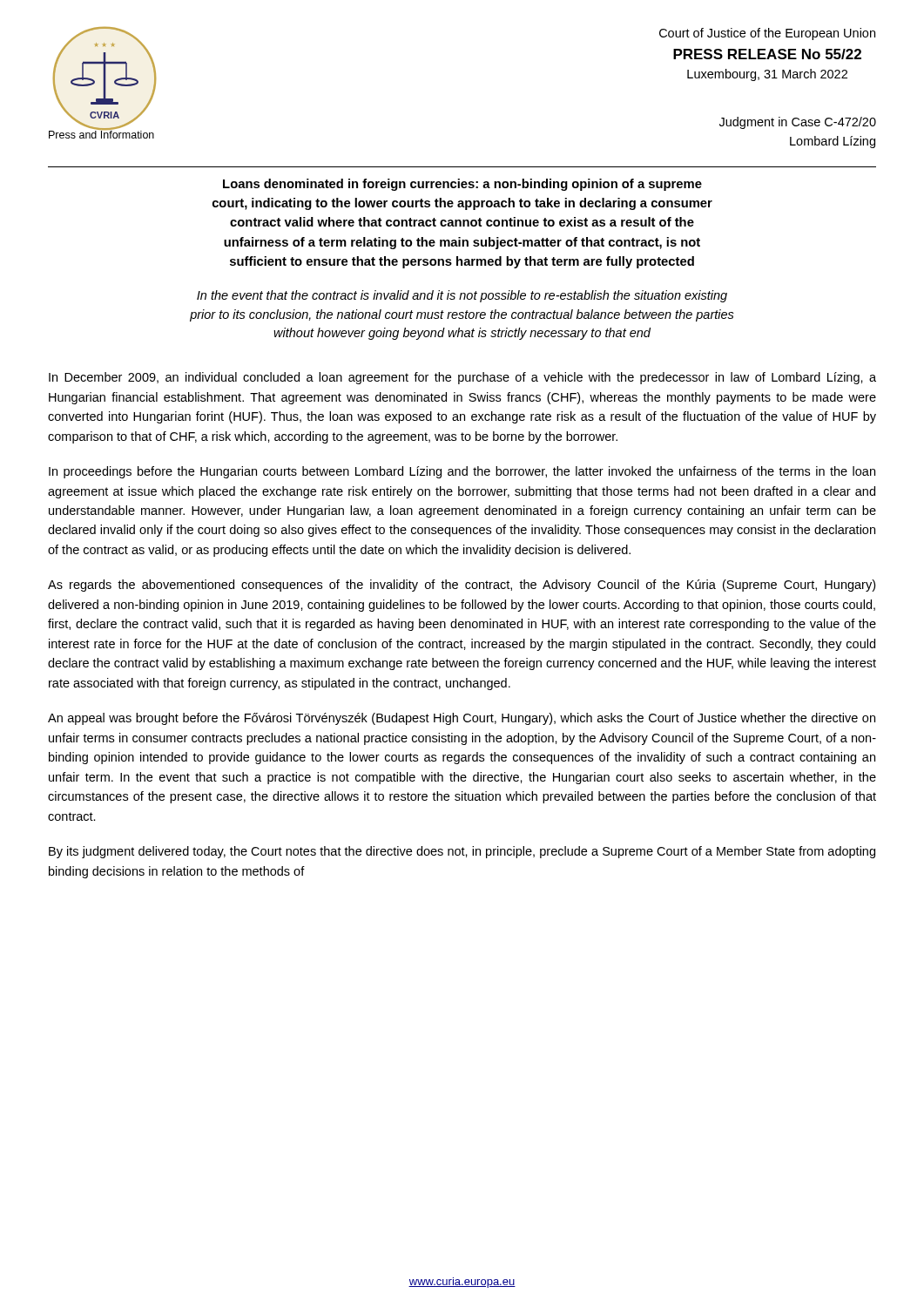Find the text block that reads "In proceedings before the"
Image resolution: width=924 pixels, height=1307 pixels.
(462, 511)
